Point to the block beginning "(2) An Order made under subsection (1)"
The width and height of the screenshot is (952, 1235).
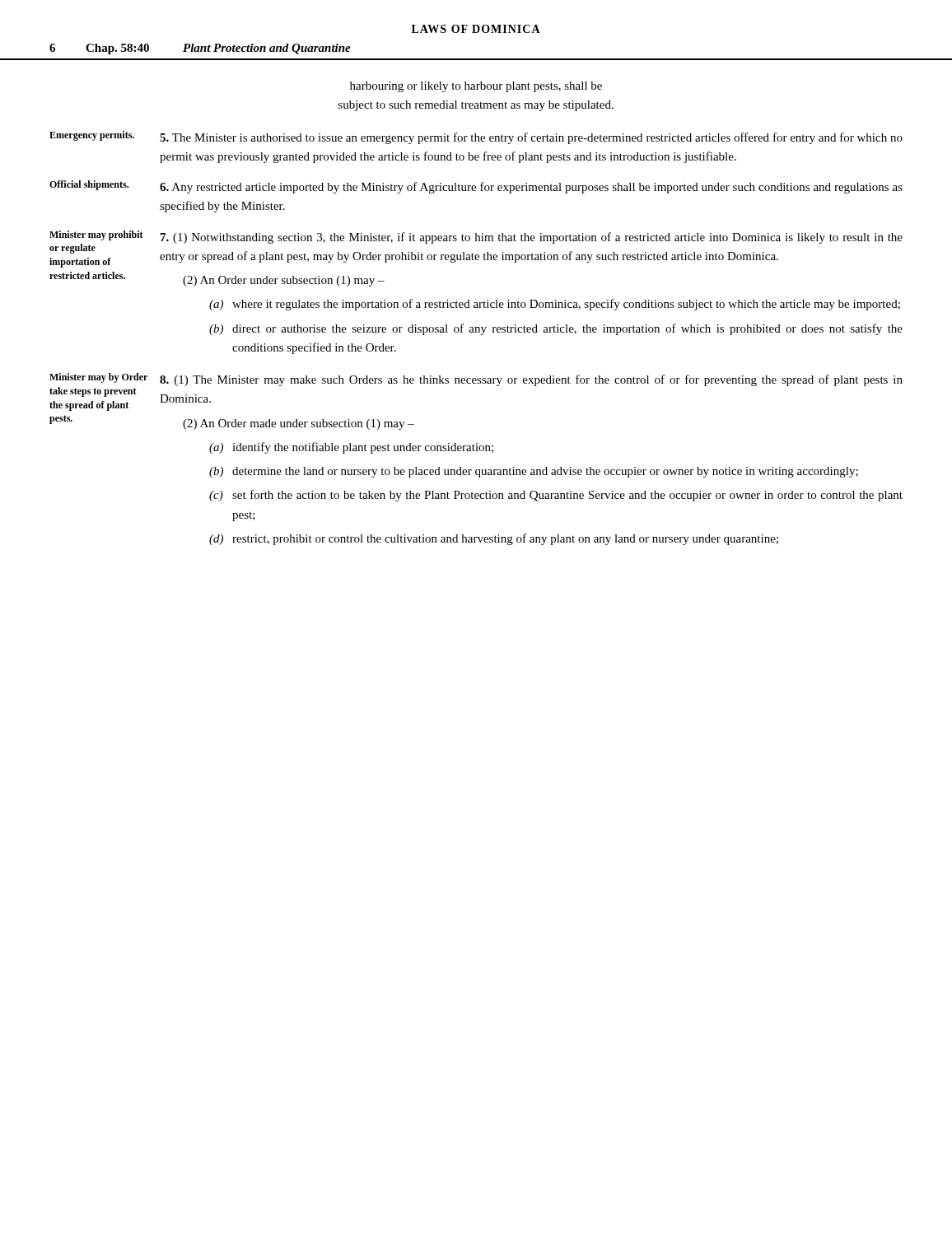point(298,423)
